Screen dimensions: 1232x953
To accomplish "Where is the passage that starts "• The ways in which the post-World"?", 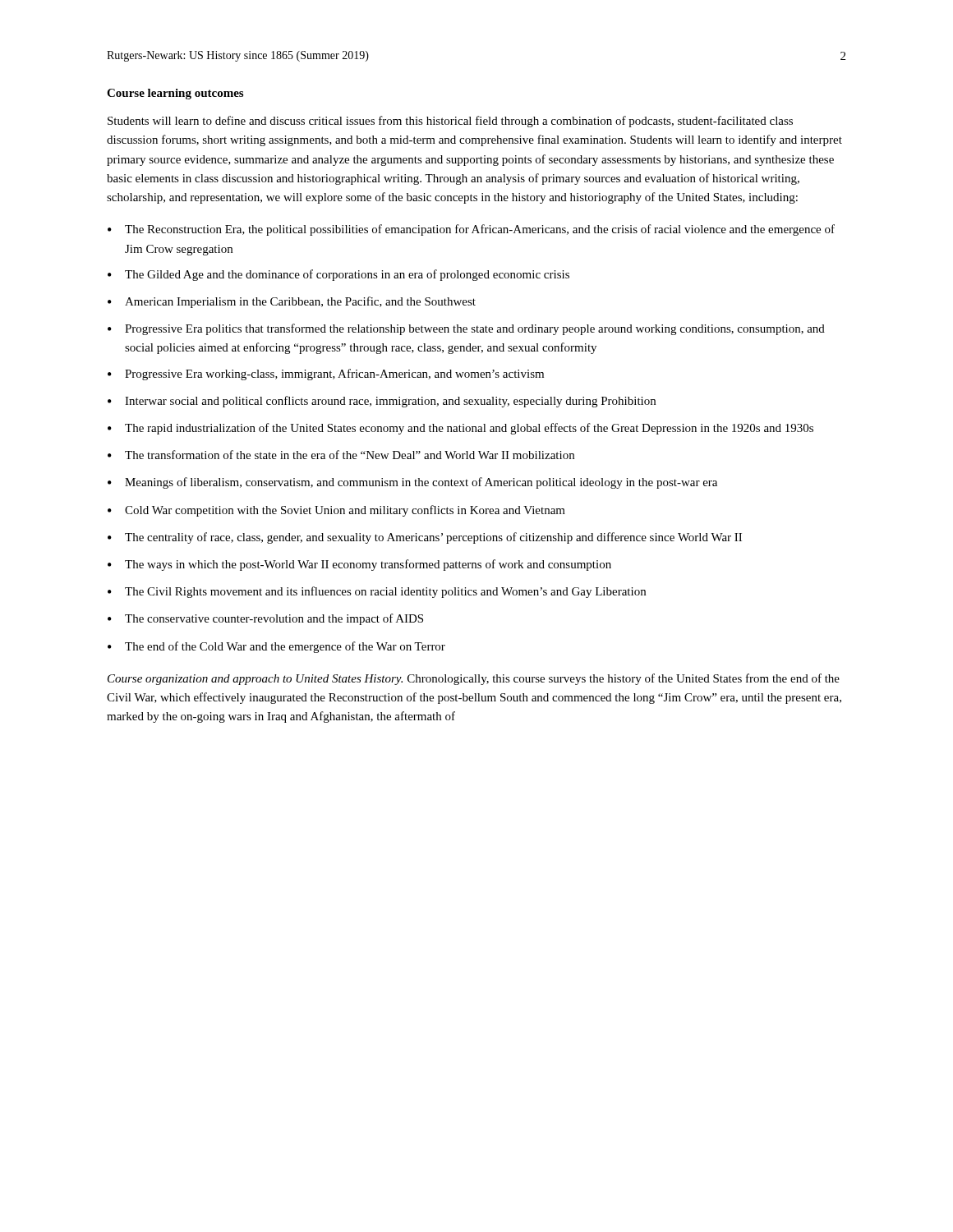I will pyautogui.click(x=476, y=565).
